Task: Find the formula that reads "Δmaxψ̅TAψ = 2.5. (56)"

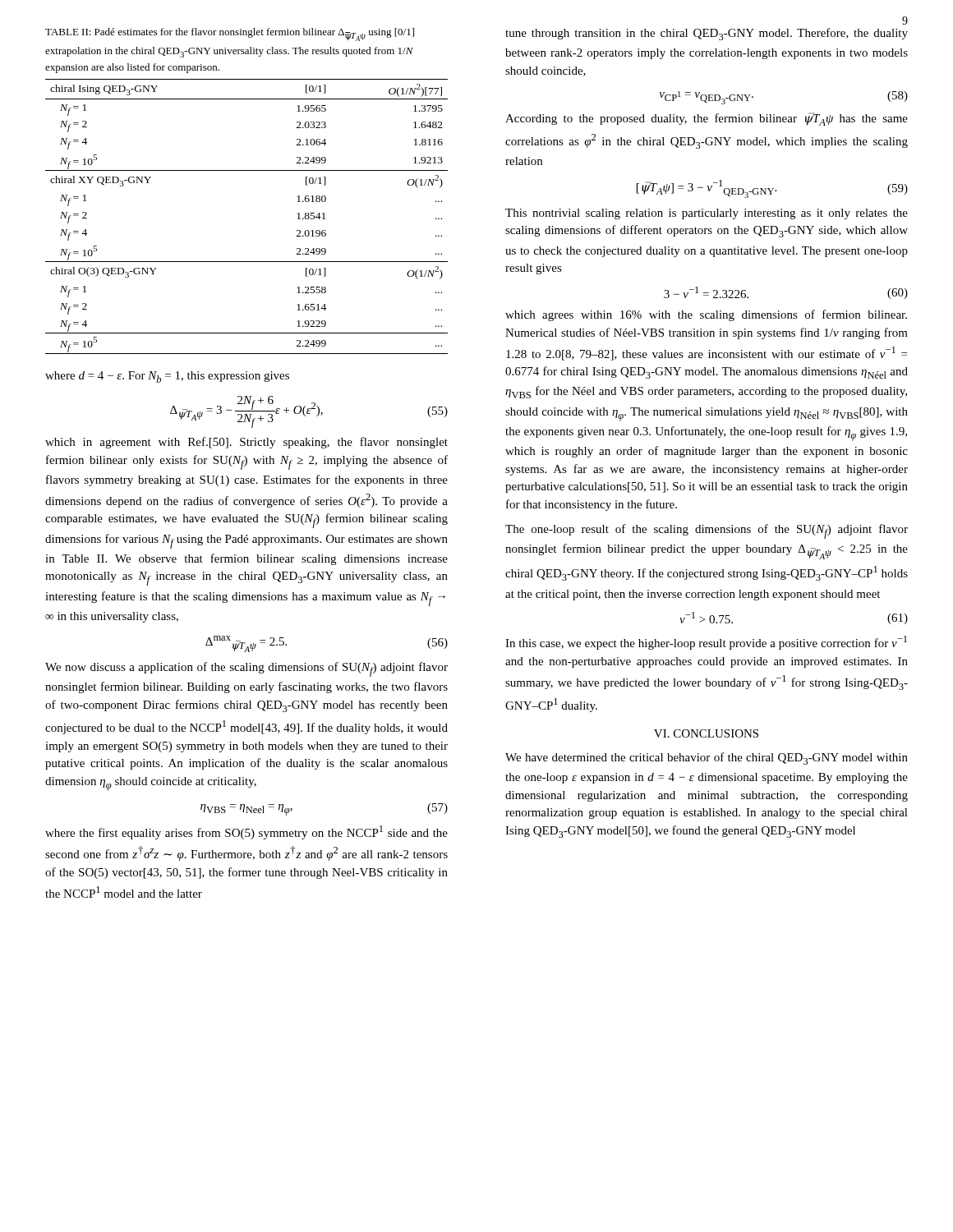Action: [244, 644]
